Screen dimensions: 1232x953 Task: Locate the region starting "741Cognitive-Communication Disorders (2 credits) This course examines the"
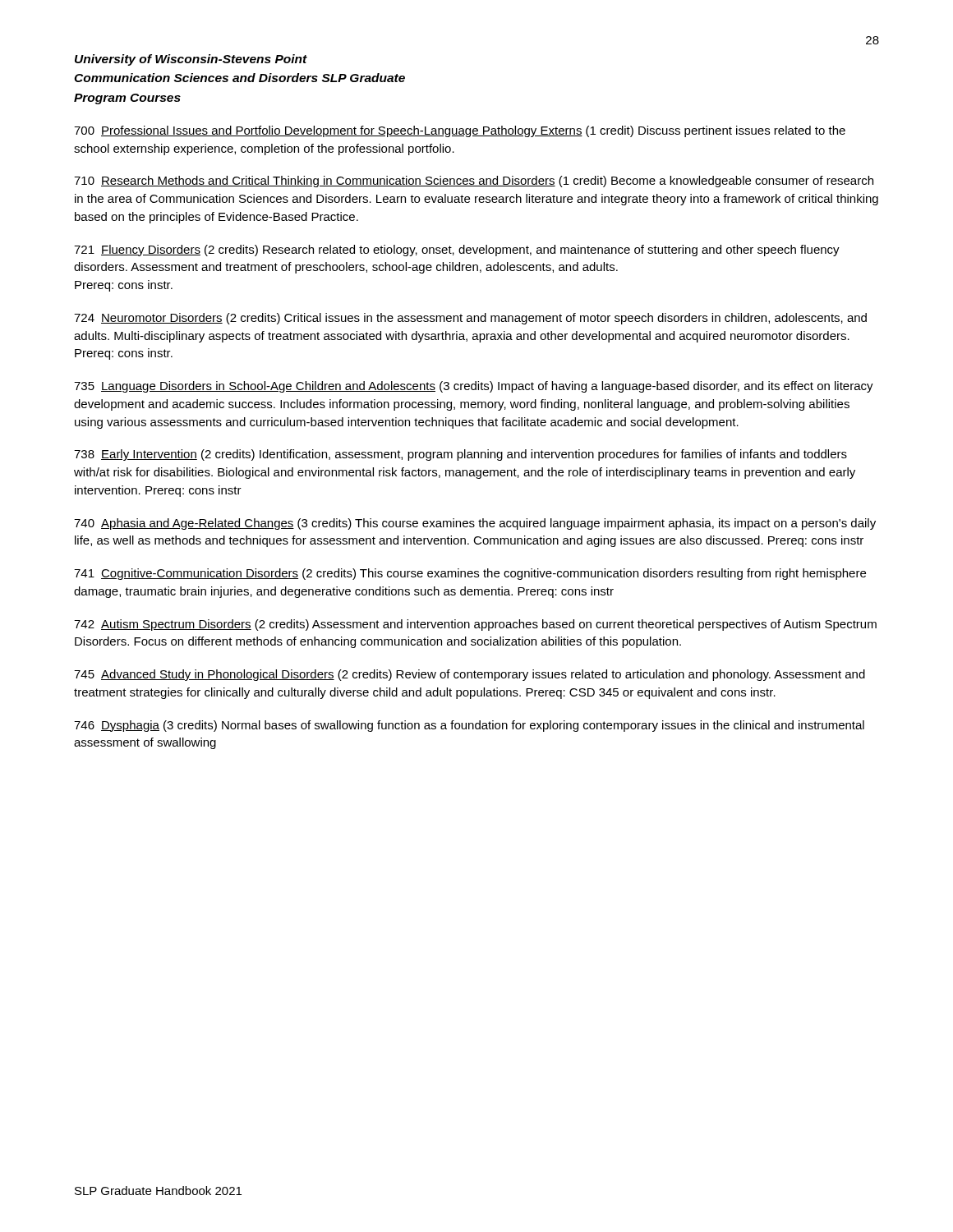point(470,582)
